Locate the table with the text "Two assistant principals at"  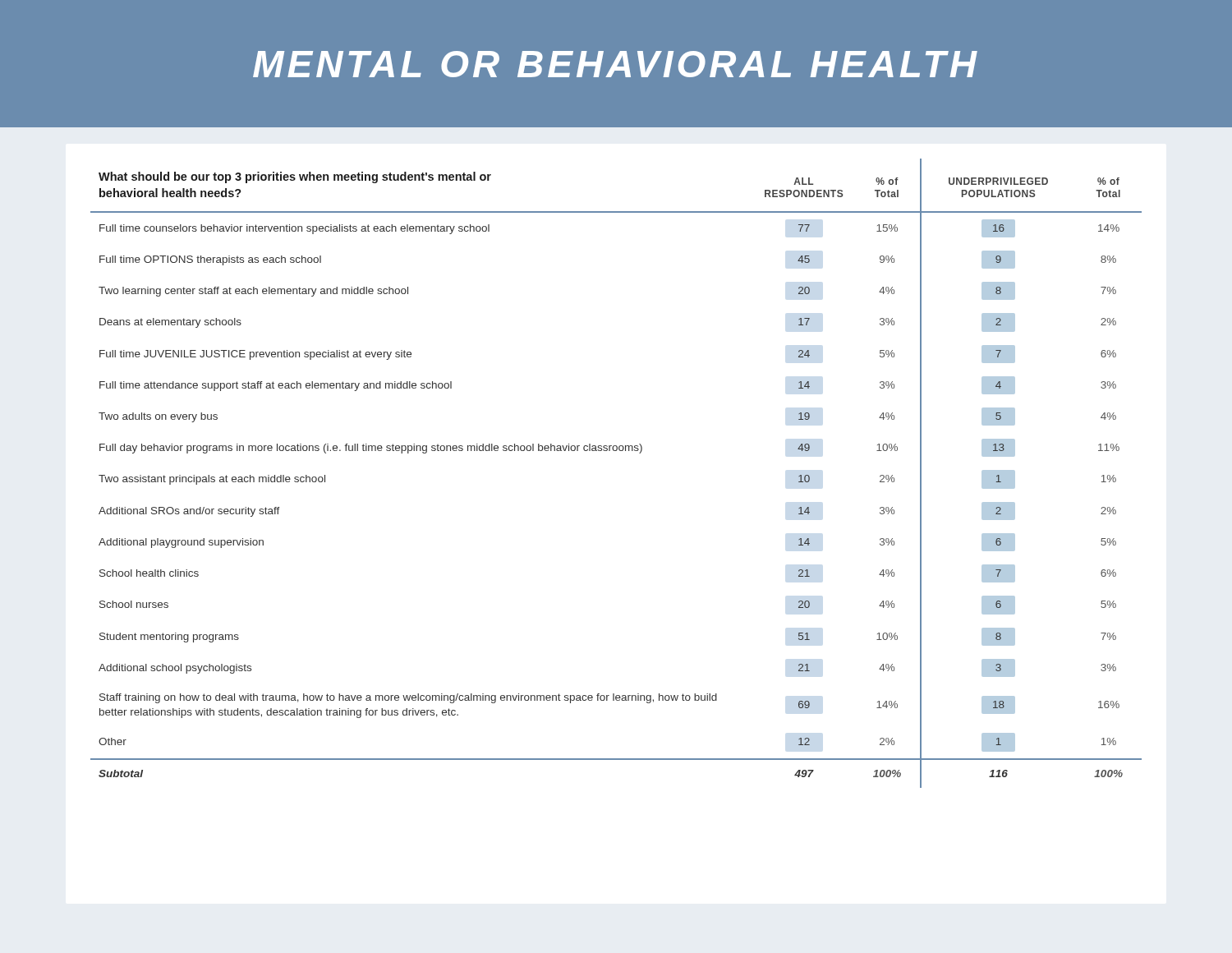[616, 473]
